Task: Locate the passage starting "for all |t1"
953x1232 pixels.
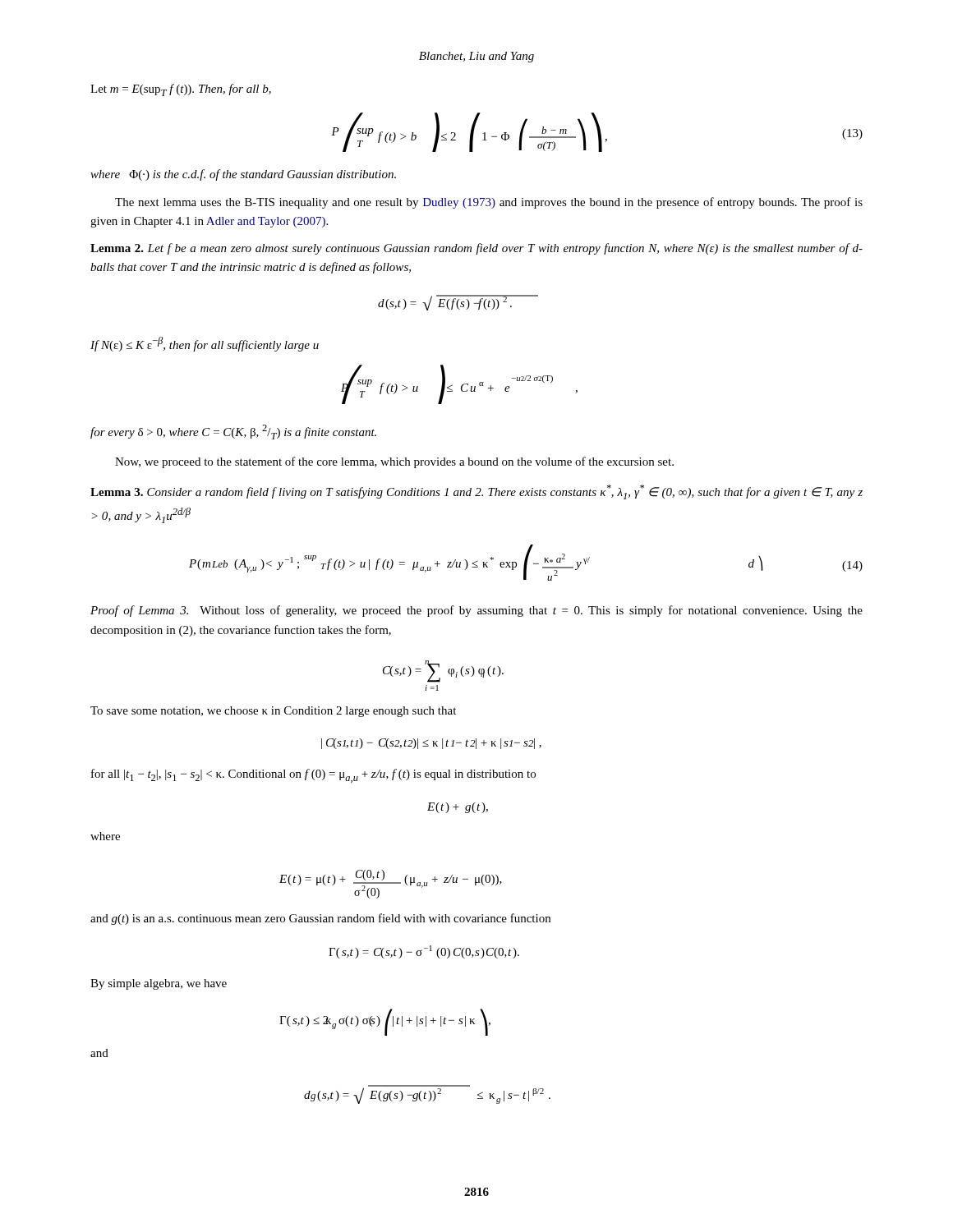Action: click(x=313, y=775)
